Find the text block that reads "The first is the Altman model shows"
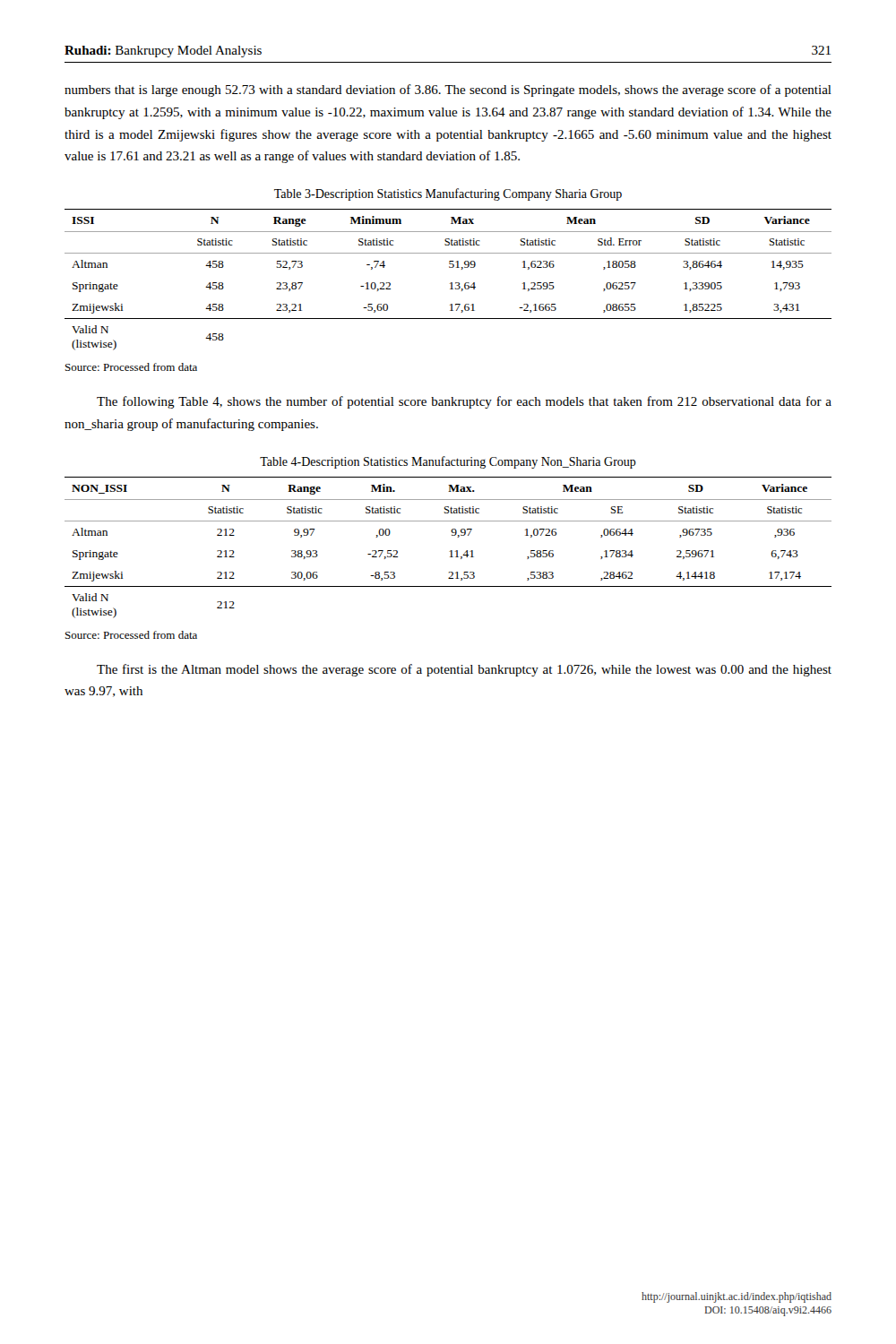Screen dimensions: 1344x896 click(x=448, y=680)
